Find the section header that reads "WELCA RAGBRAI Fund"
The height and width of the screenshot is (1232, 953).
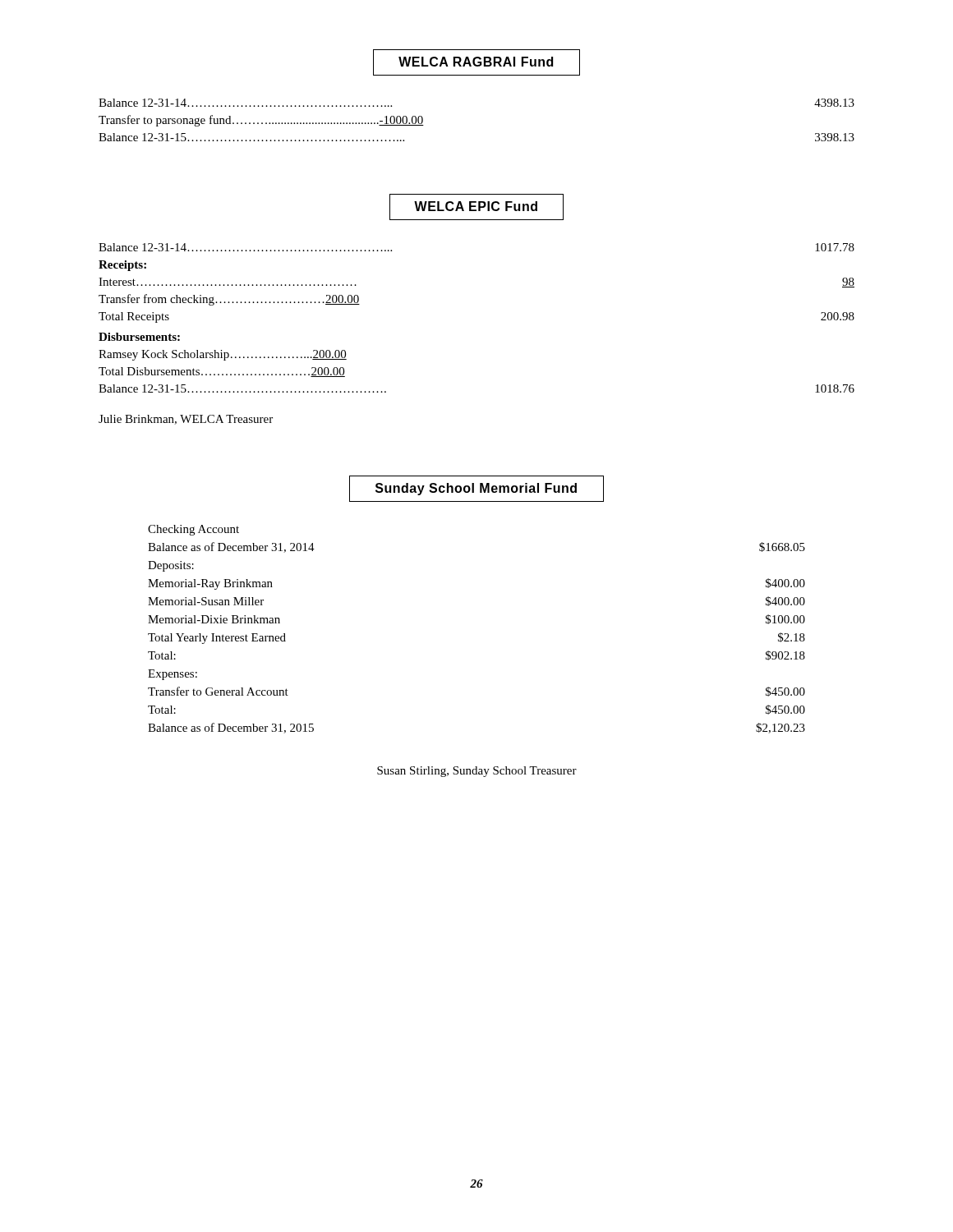(x=476, y=62)
